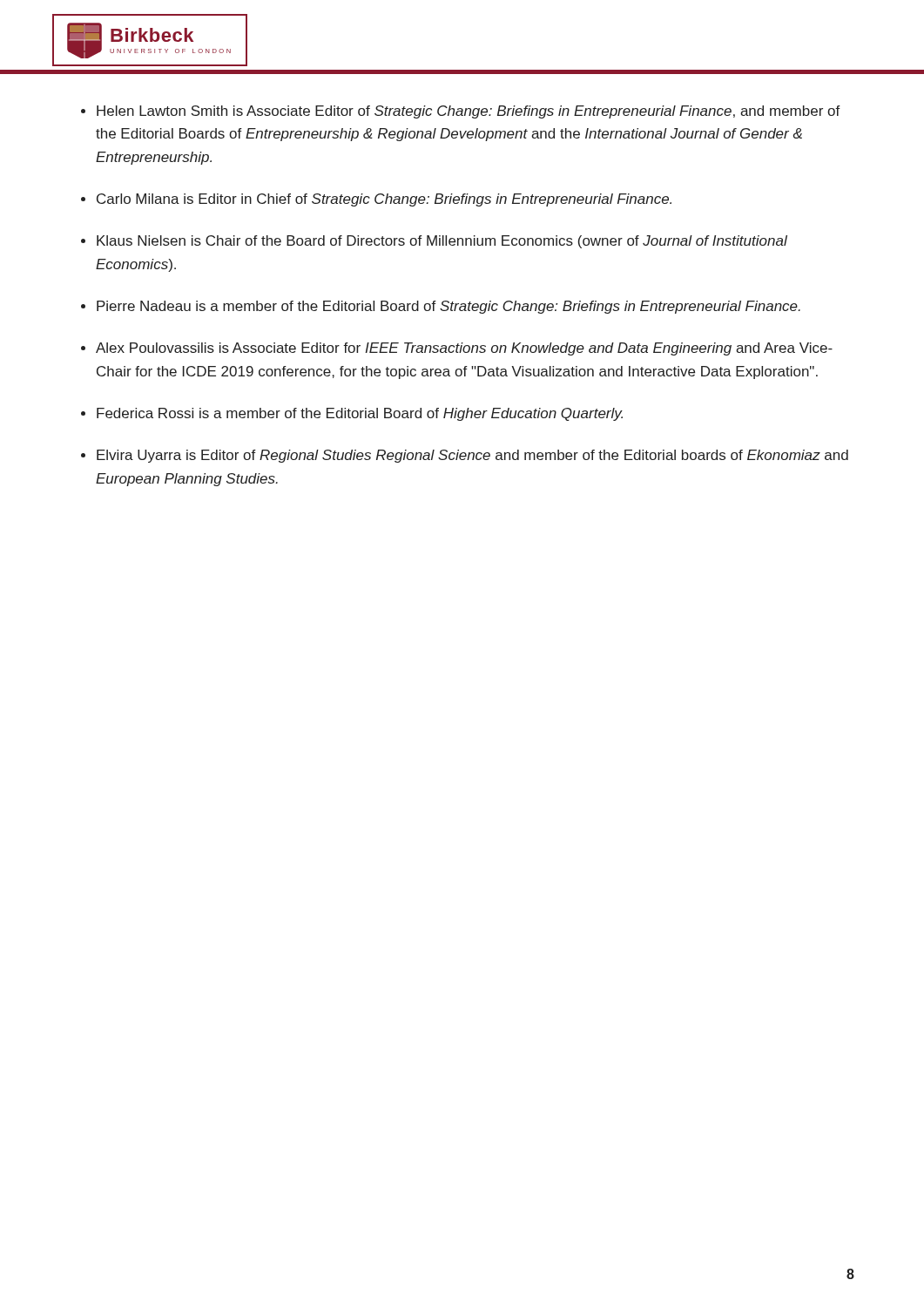The height and width of the screenshot is (1307, 924).
Task: Locate the block of text that opens with "Helen Lawton Smith is Associate"
Action: [x=468, y=134]
